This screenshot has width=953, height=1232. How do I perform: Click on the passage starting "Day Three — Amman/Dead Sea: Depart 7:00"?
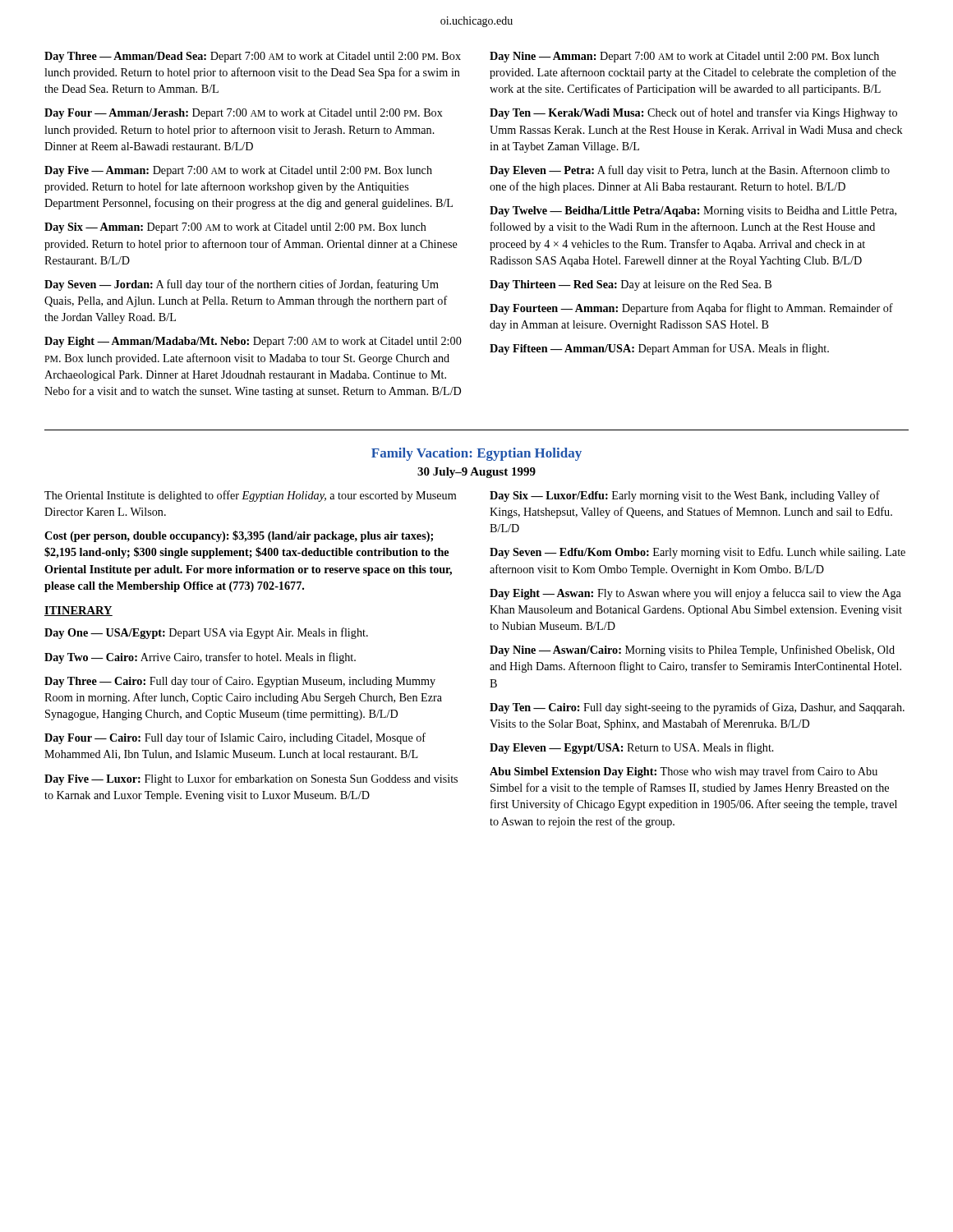[x=254, y=73]
